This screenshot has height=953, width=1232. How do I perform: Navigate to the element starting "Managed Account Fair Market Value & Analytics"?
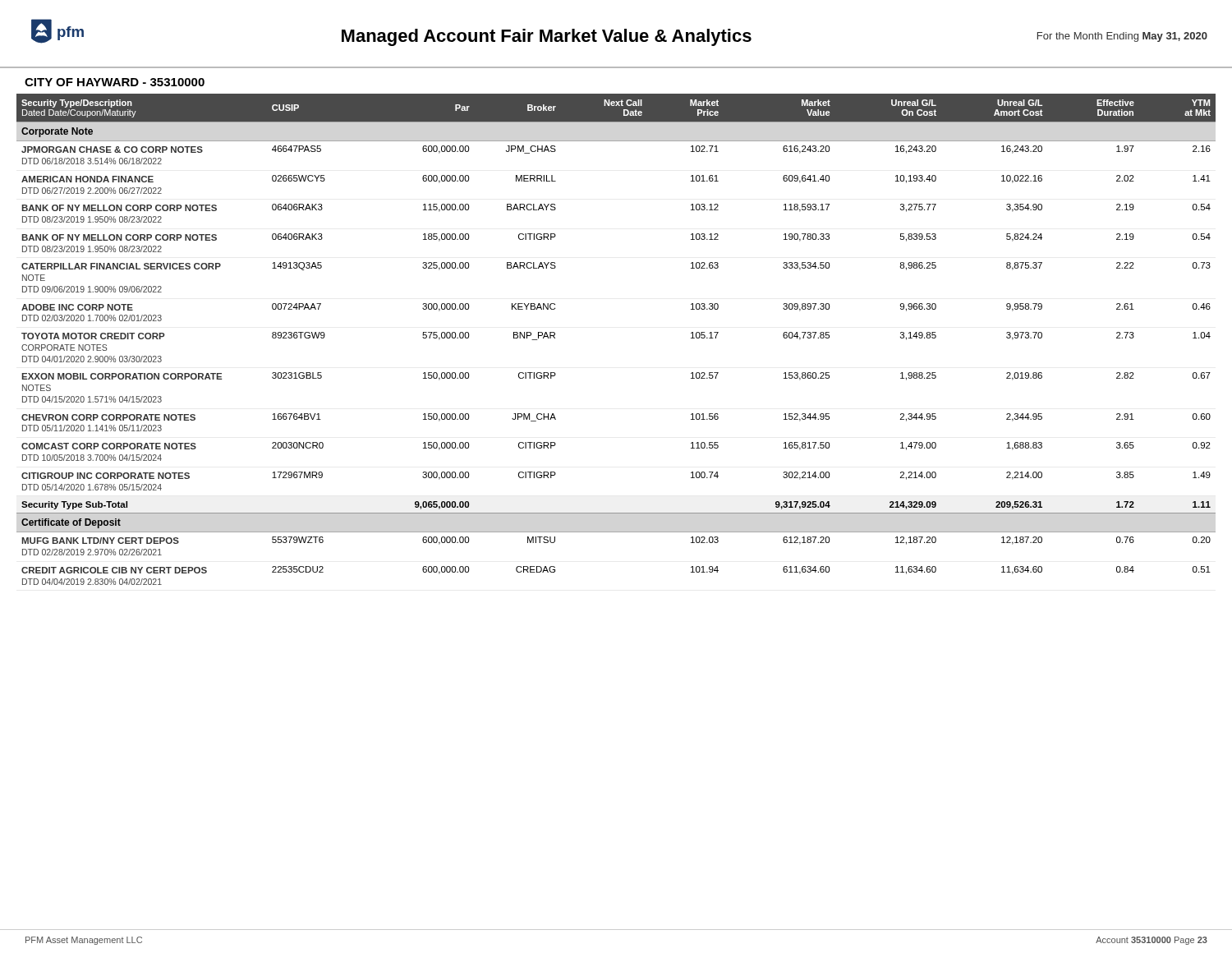pos(546,36)
